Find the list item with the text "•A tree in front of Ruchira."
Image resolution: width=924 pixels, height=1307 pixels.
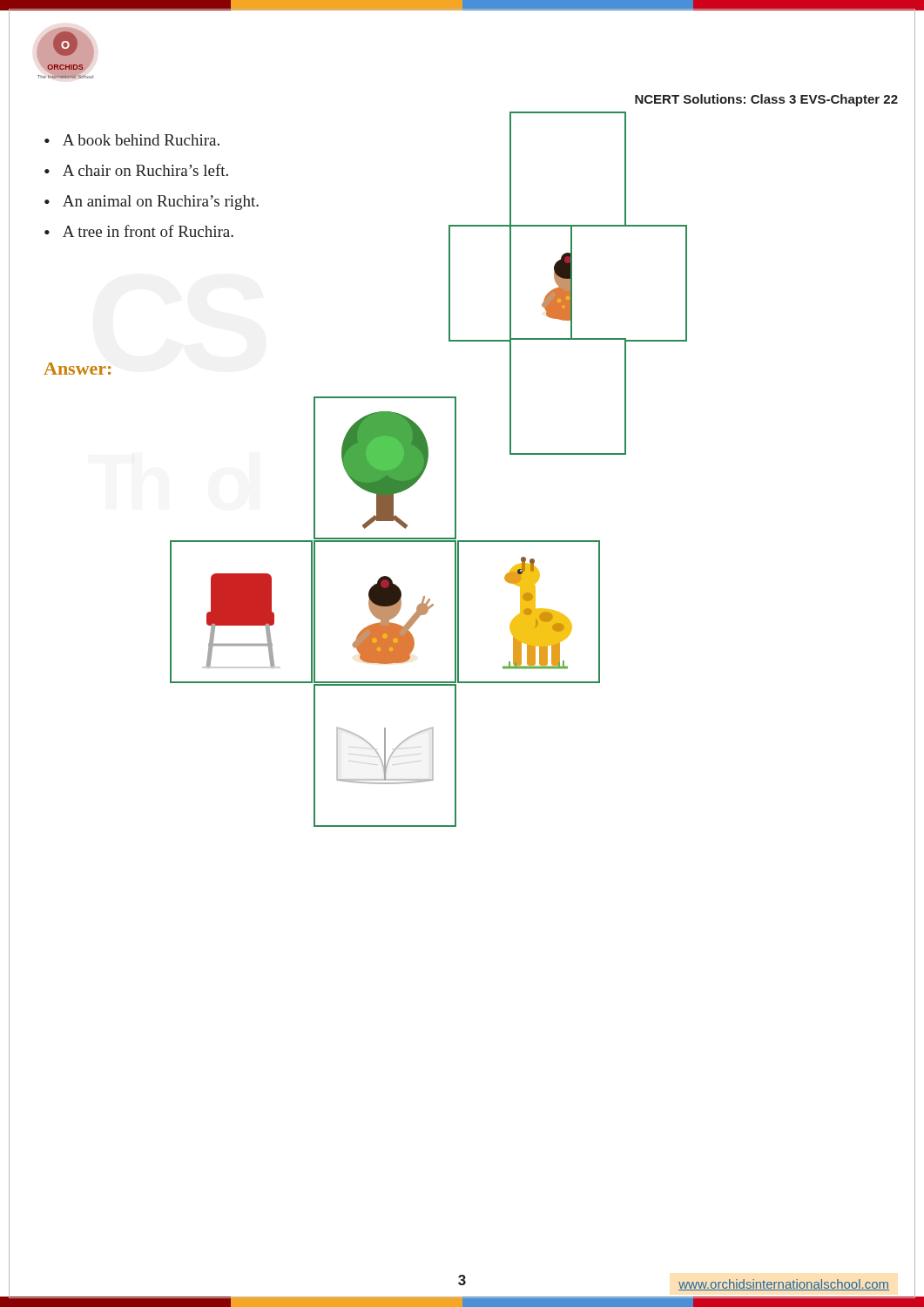(139, 232)
